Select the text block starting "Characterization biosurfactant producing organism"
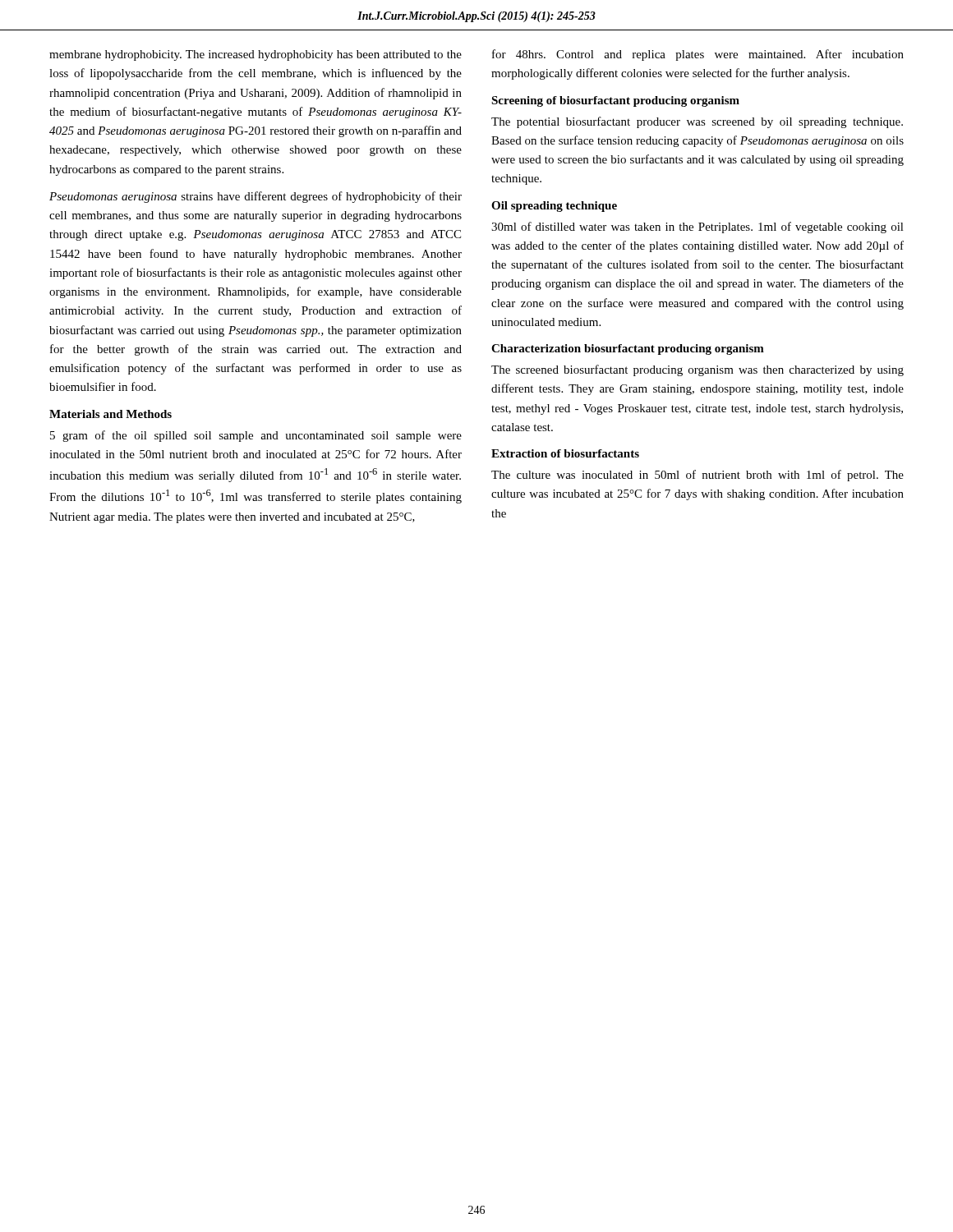 628,348
